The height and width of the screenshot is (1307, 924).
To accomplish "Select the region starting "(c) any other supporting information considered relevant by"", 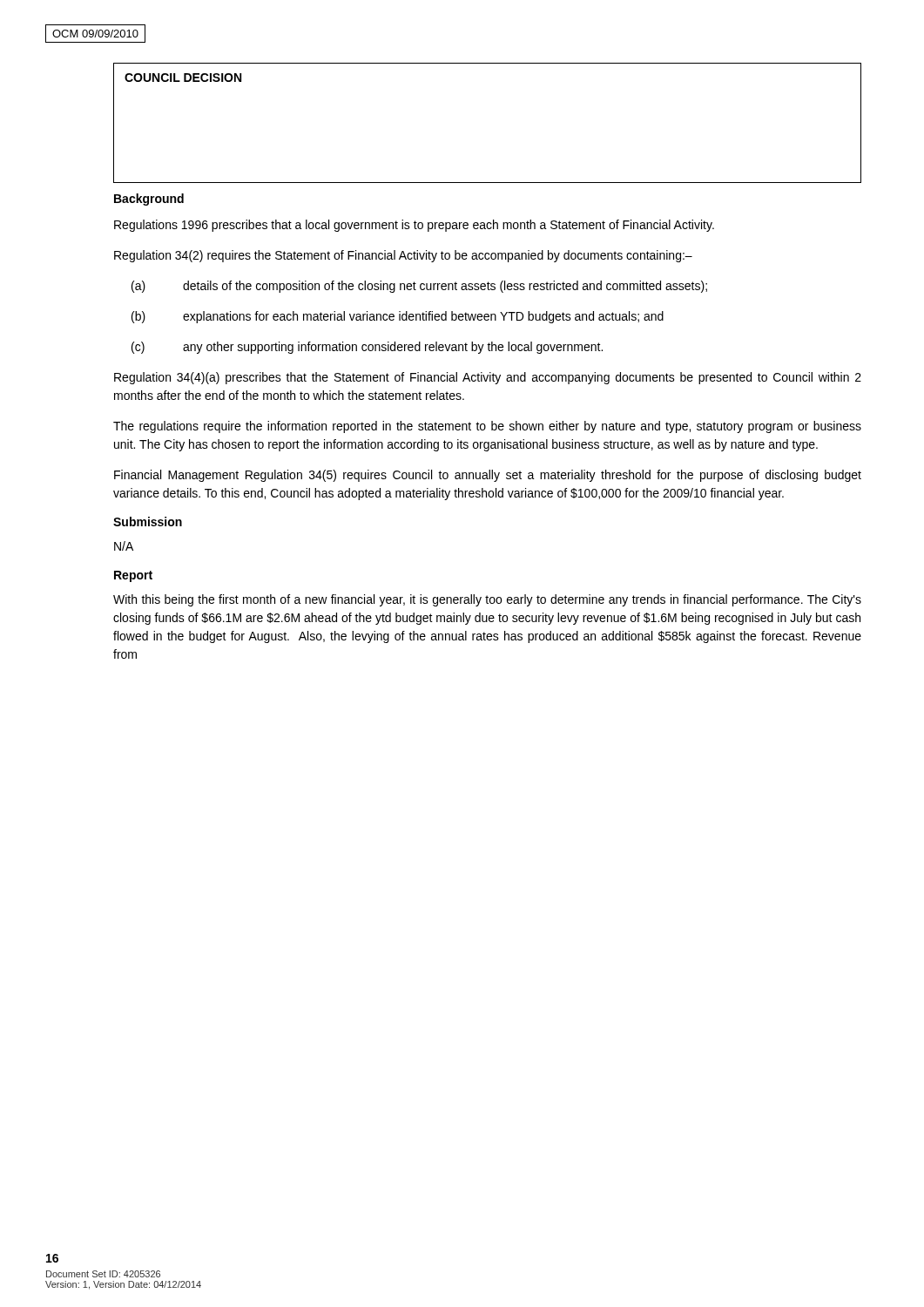I will tap(487, 347).
